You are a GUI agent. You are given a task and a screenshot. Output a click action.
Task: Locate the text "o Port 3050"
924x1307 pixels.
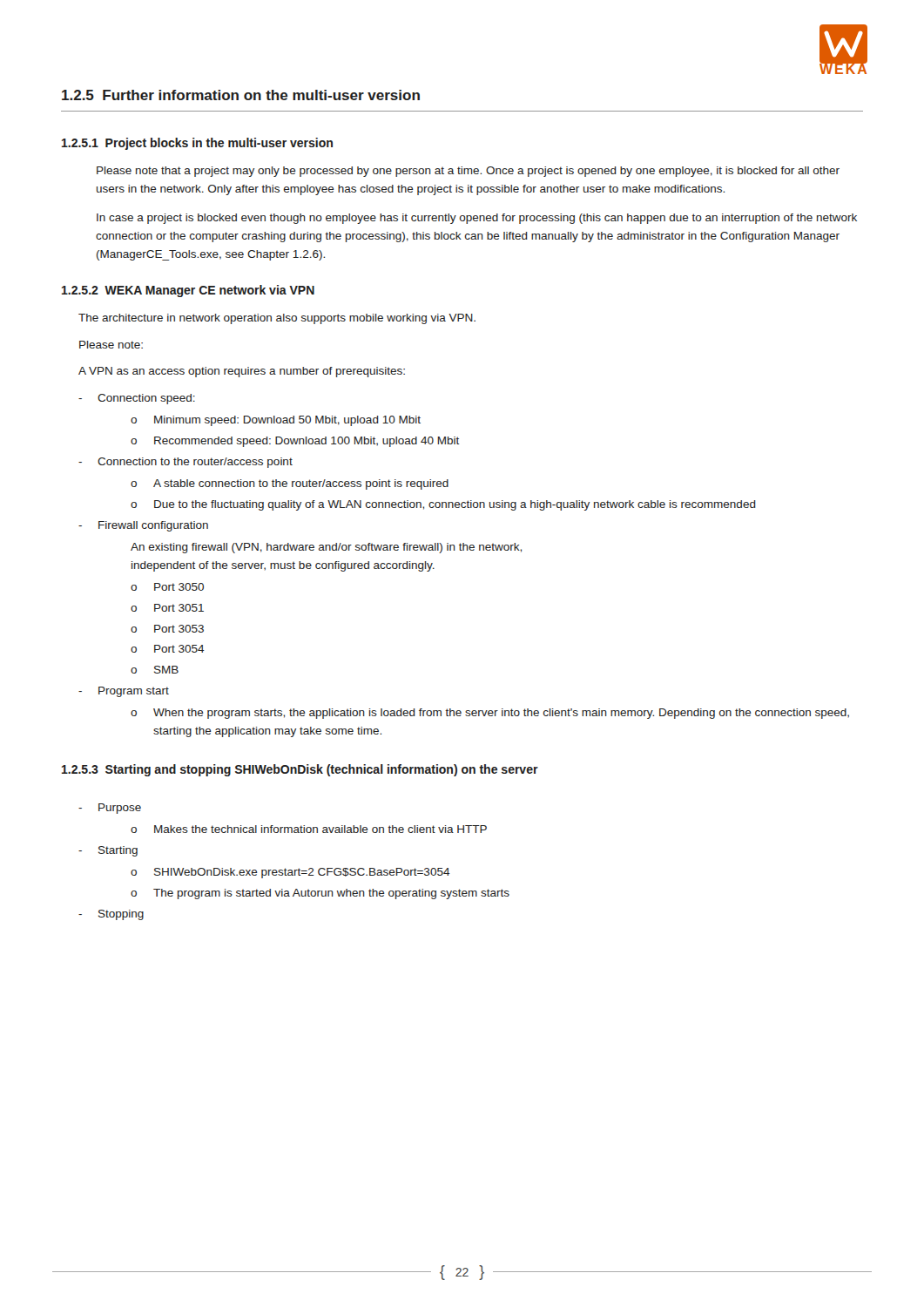click(x=167, y=587)
